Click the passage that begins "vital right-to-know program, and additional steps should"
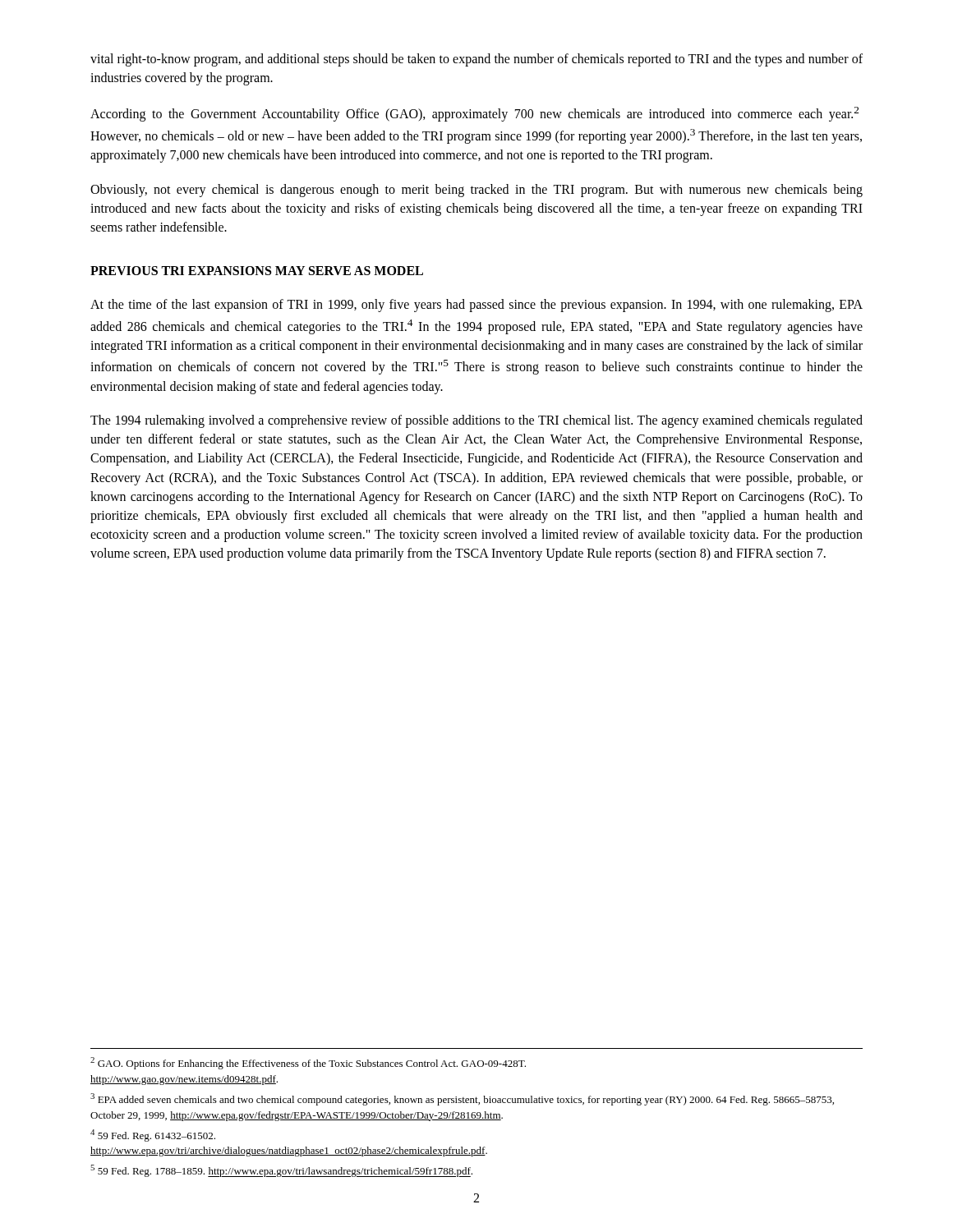 click(x=476, y=68)
